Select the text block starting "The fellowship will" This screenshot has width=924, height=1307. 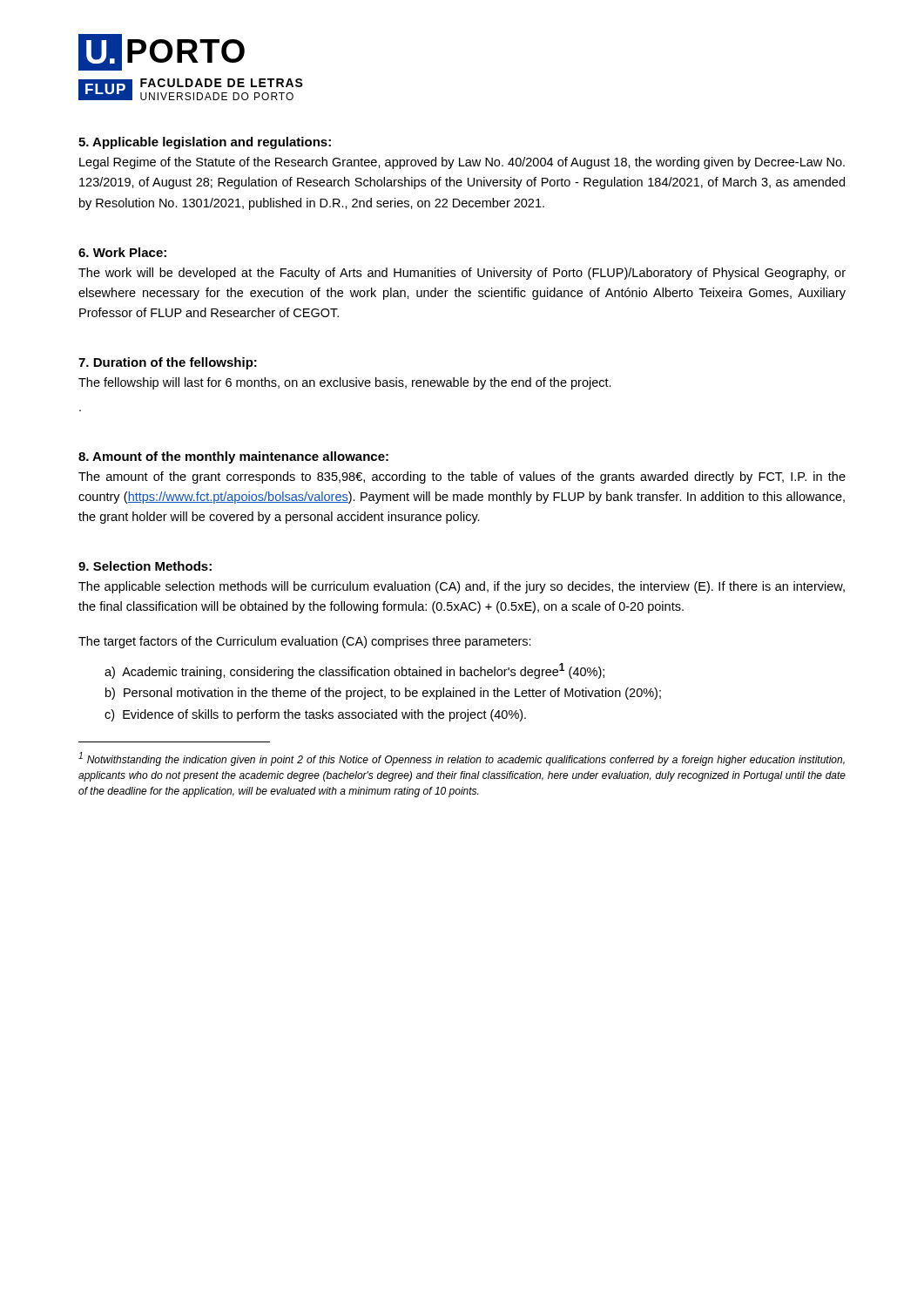[x=345, y=383]
